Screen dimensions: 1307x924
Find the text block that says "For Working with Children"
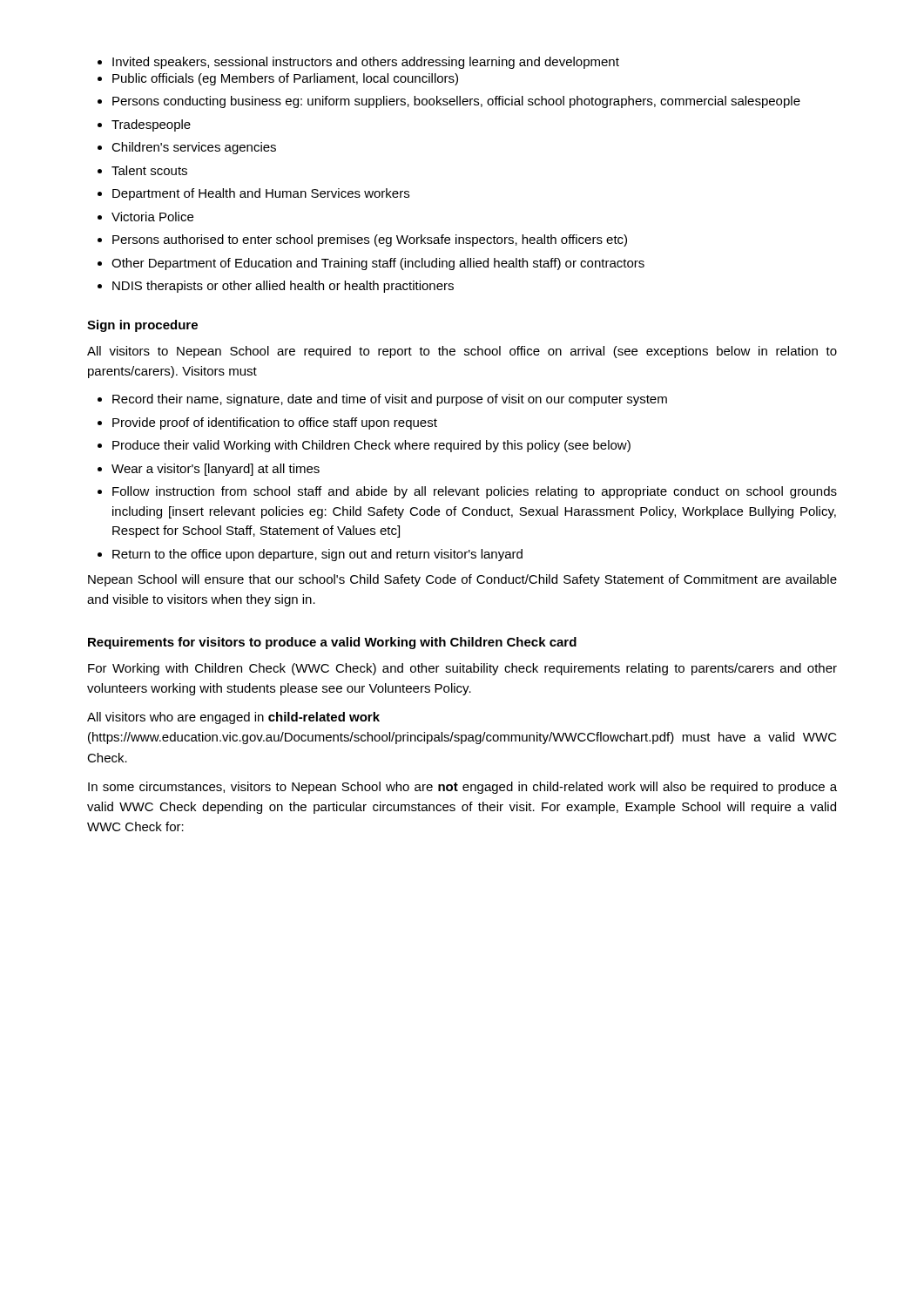(x=462, y=678)
